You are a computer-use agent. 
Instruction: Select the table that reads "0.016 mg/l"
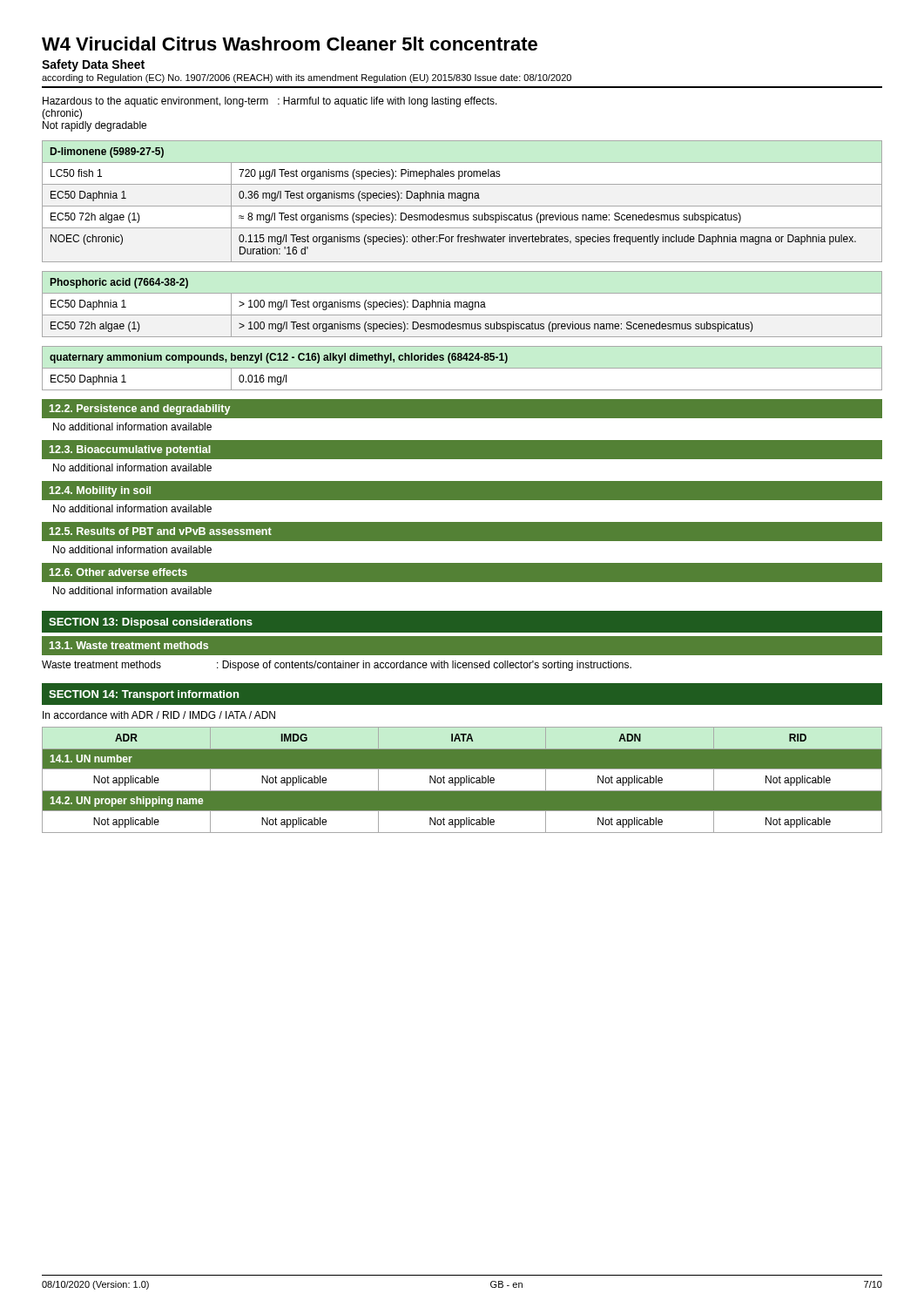[462, 368]
